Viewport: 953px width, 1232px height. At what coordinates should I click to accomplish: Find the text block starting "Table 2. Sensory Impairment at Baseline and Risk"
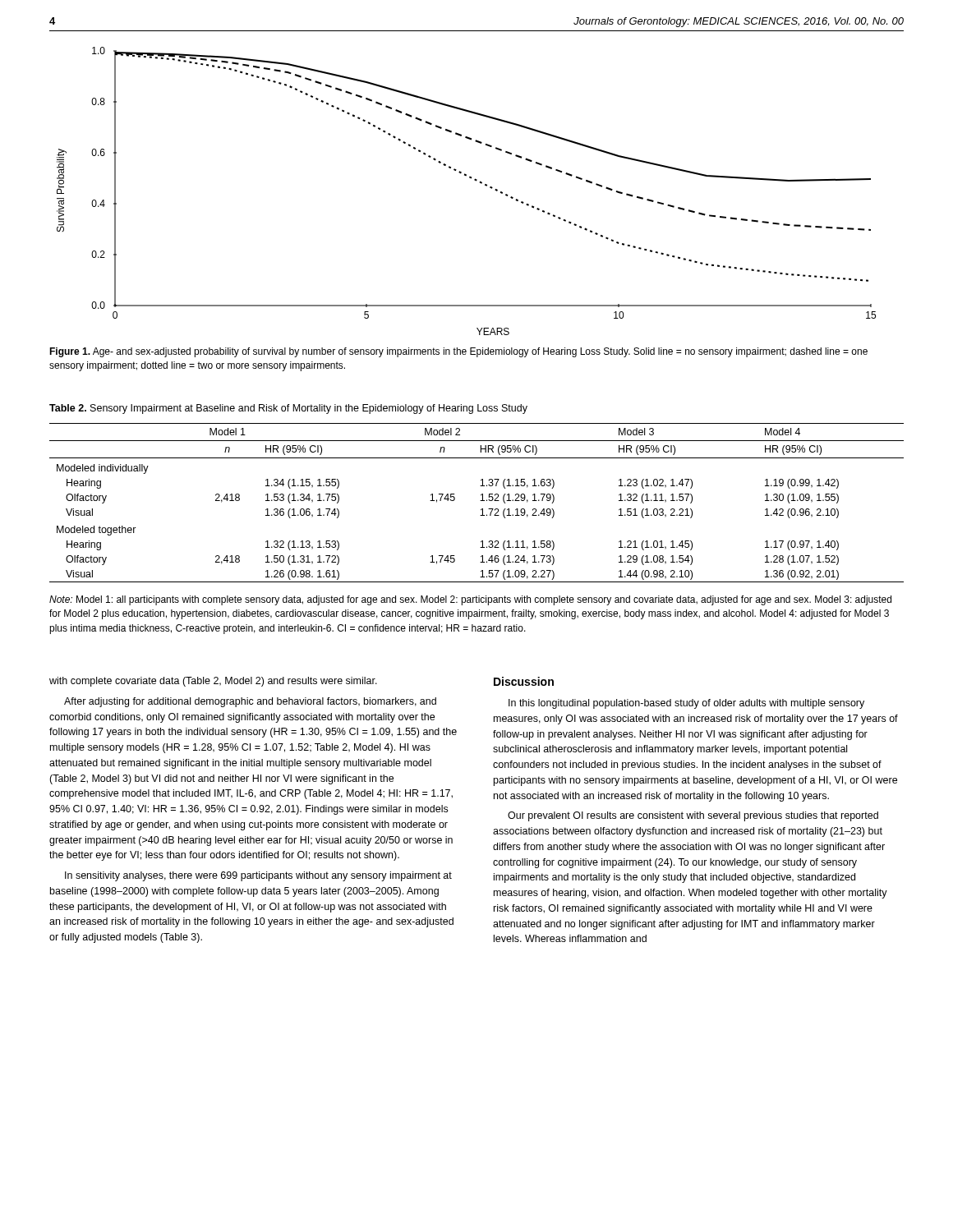288,408
